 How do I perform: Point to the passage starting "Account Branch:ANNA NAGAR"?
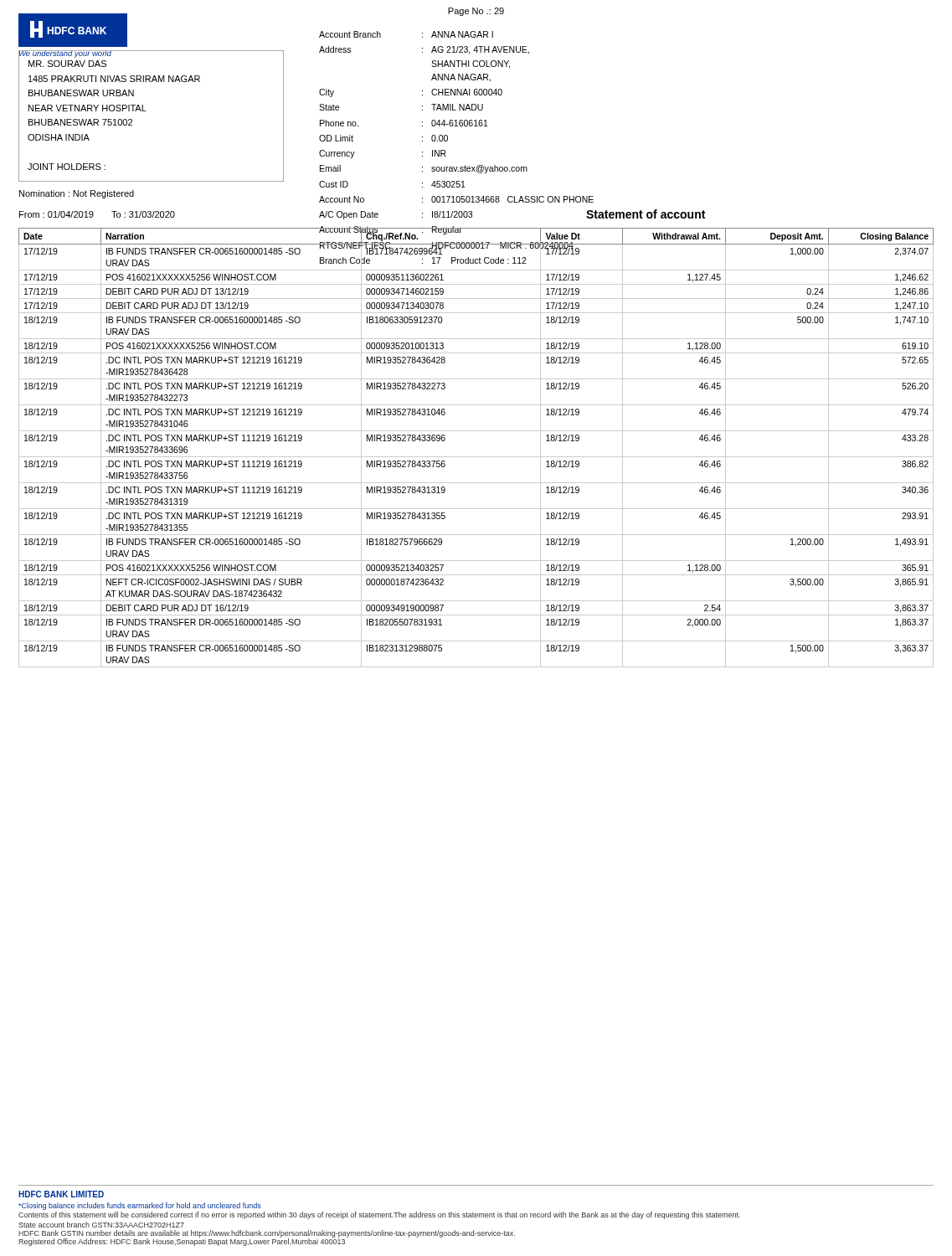click(347, 34)
